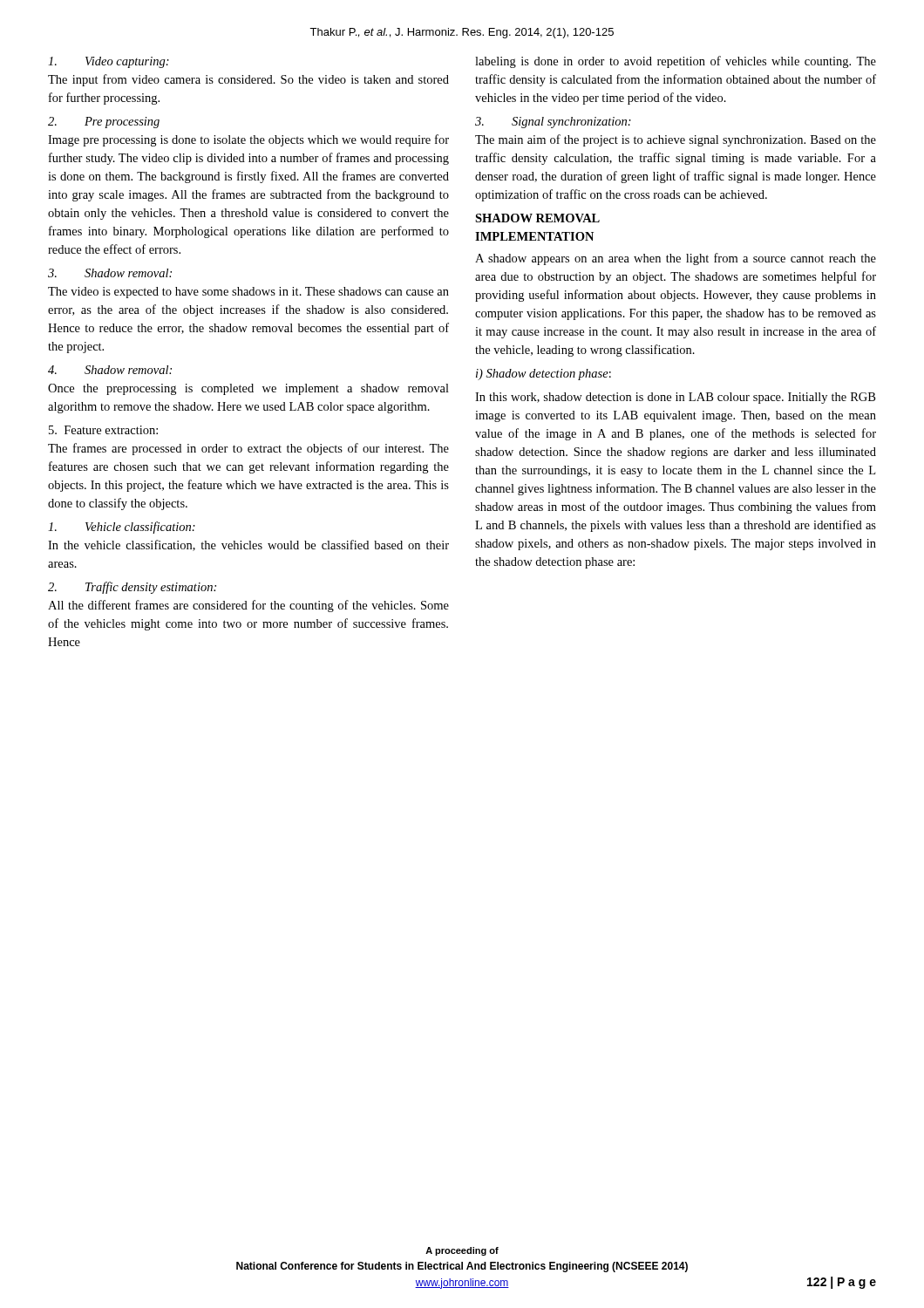
Task: Select the element starting "3. Signal synchronization: The main aim of the"
Action: pyautogui.click(x=676, y=158)
